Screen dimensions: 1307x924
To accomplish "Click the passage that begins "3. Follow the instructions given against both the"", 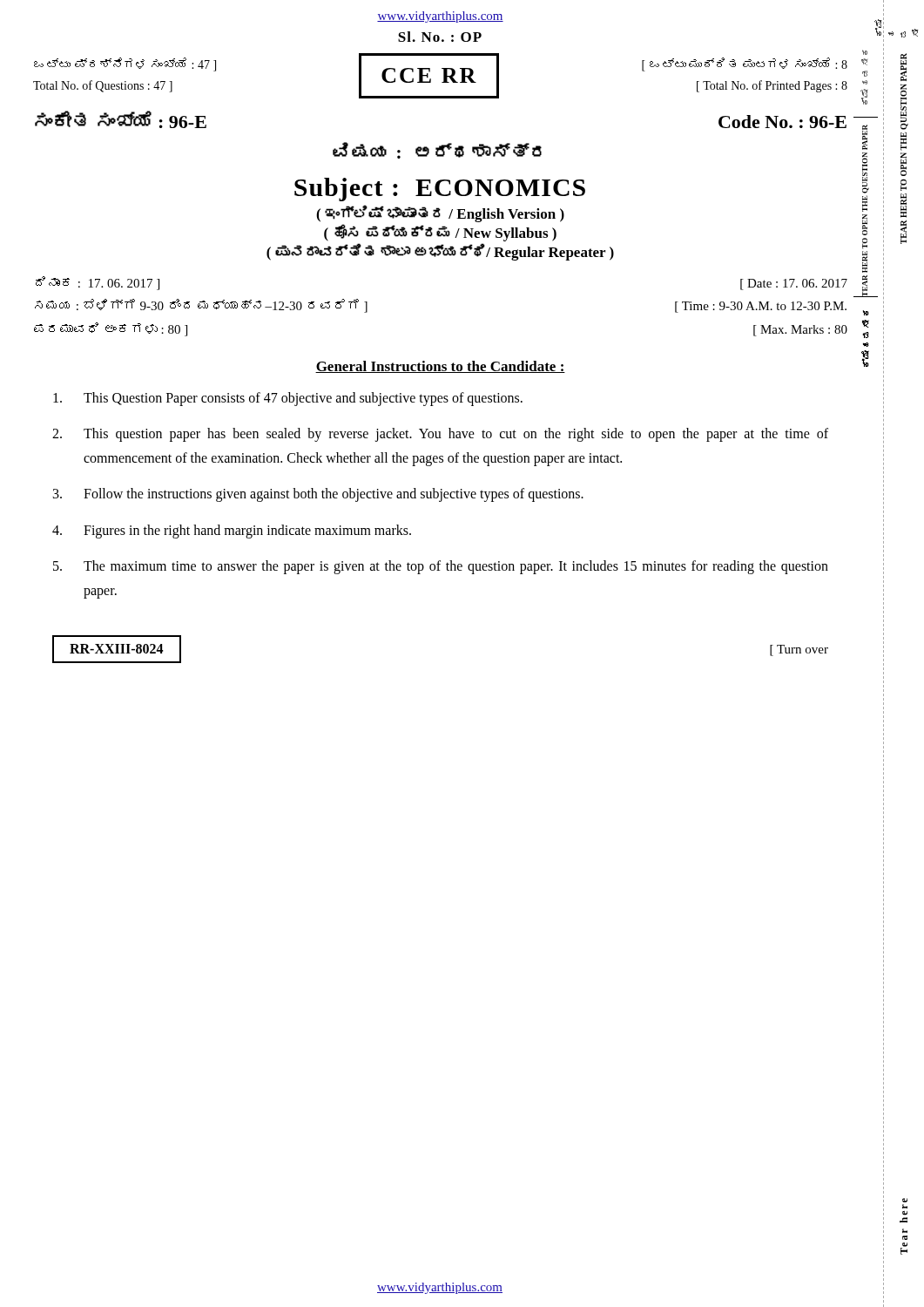I will click(x=318, y=494).
